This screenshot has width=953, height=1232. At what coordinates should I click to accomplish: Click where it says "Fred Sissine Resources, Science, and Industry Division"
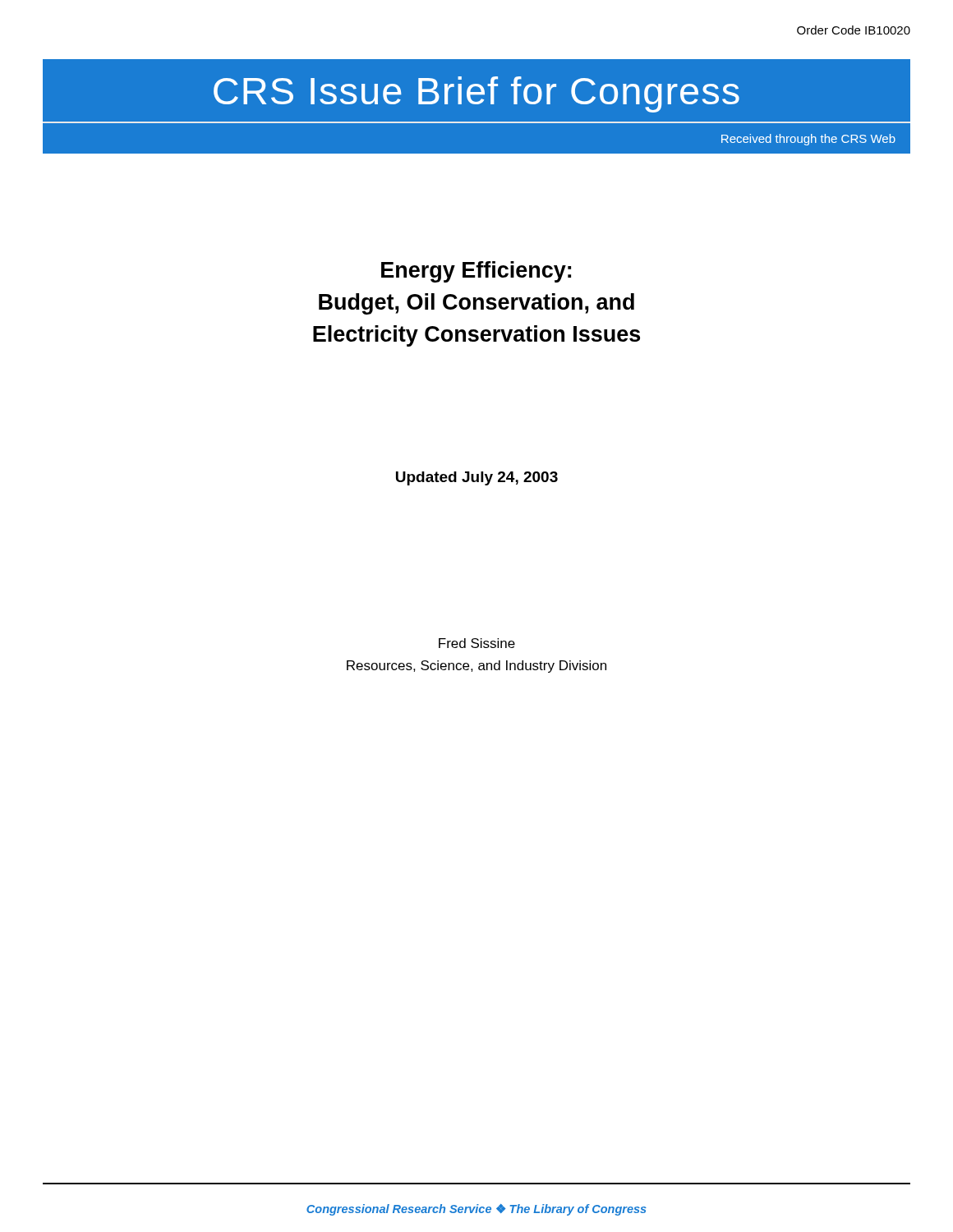click(x=476, y=655)
